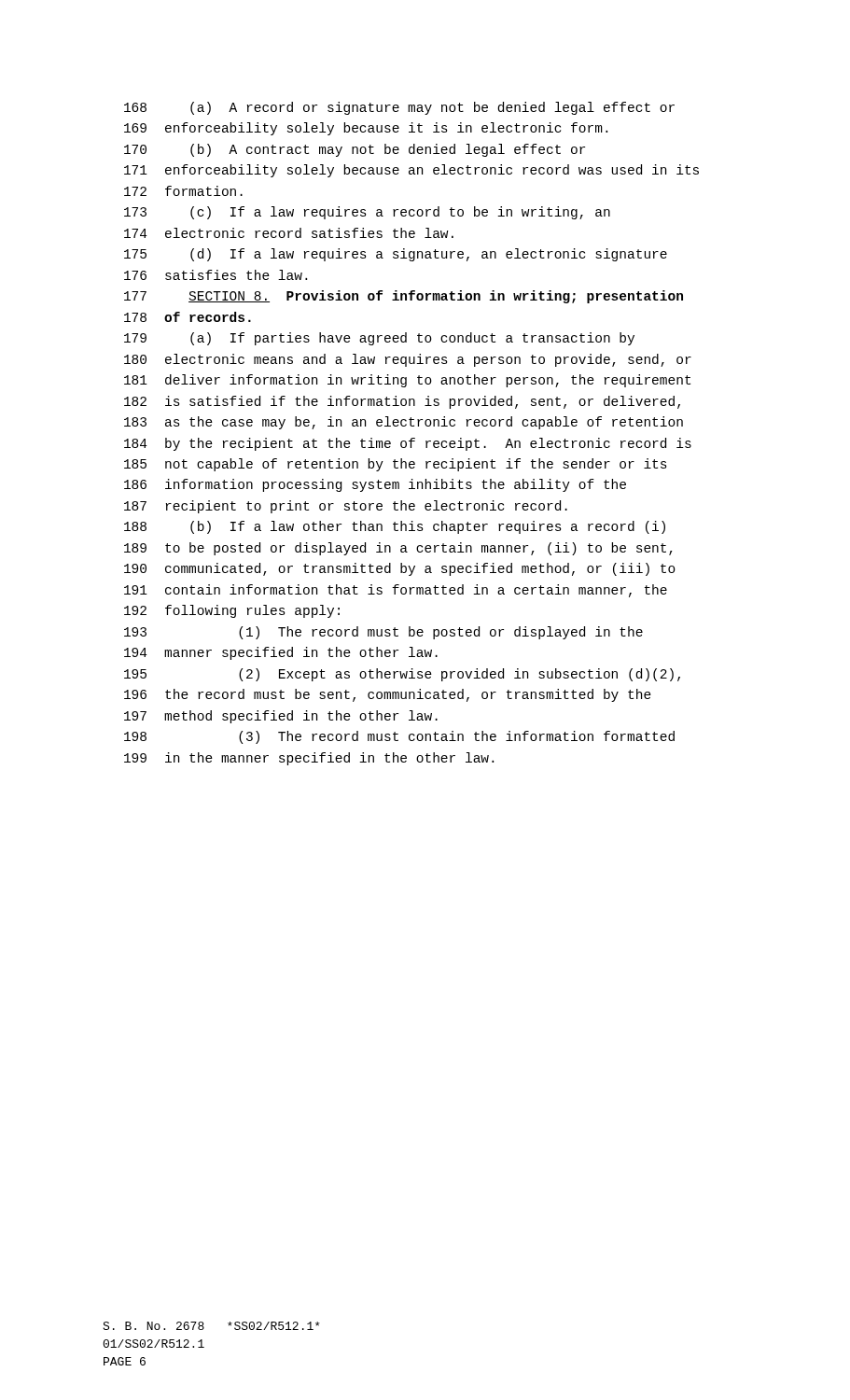850x1400 pixels.
Task: Find the list item that says "196 the record must"
Action: pyautogui.click(x=434, y=696)
